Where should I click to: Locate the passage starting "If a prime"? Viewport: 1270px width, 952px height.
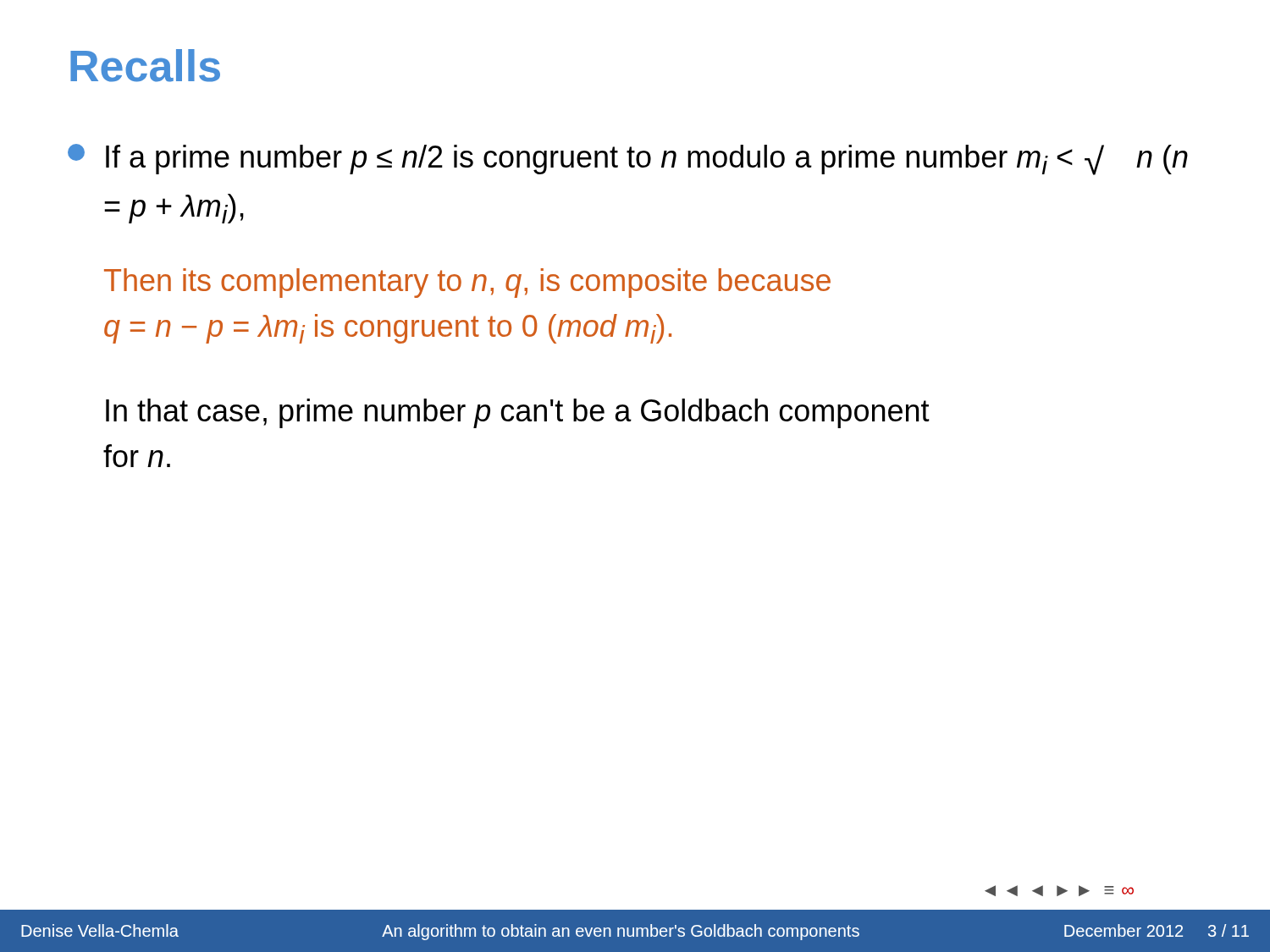point(635,184)
